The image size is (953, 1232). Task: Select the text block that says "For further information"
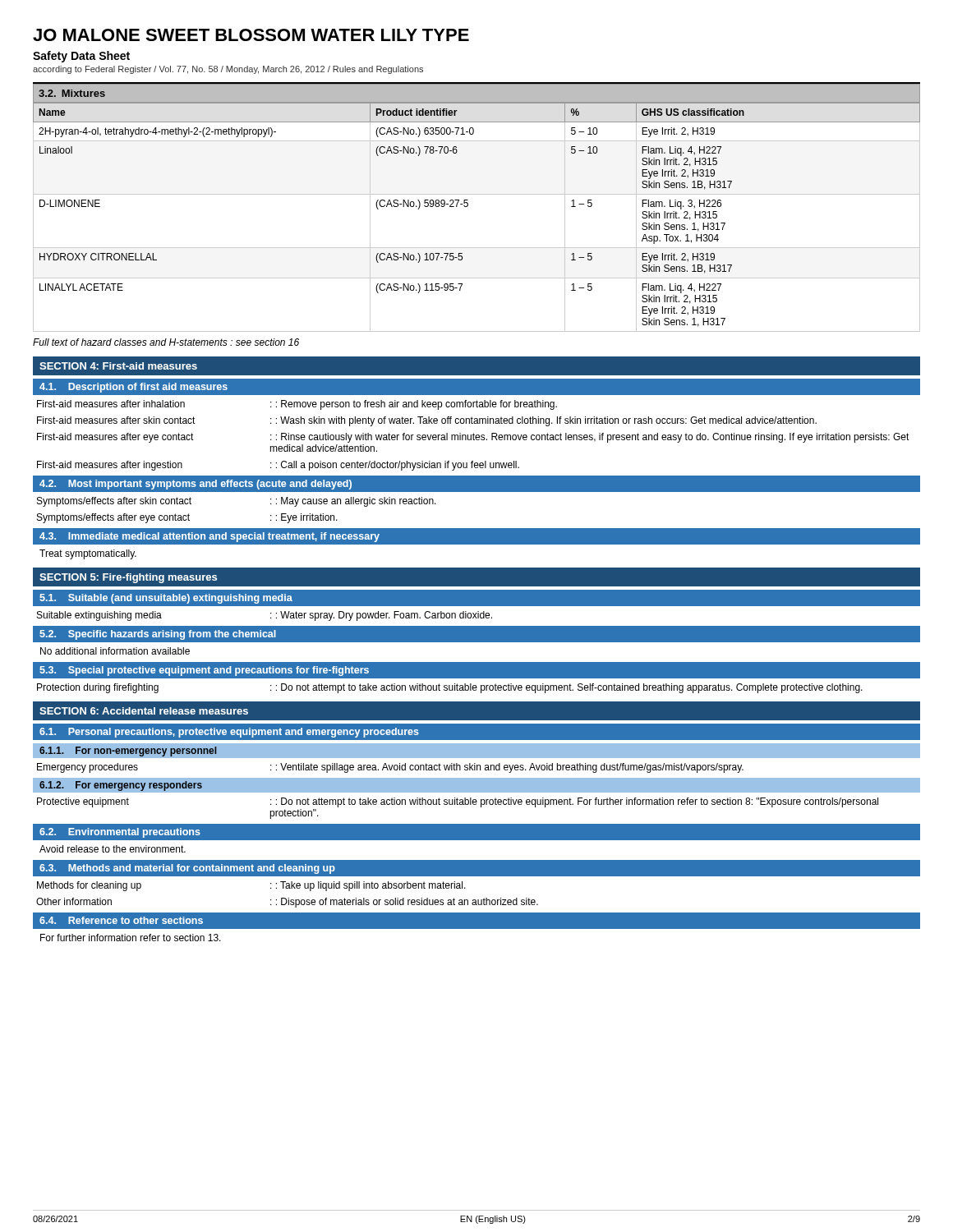click(x=476, y=938)
